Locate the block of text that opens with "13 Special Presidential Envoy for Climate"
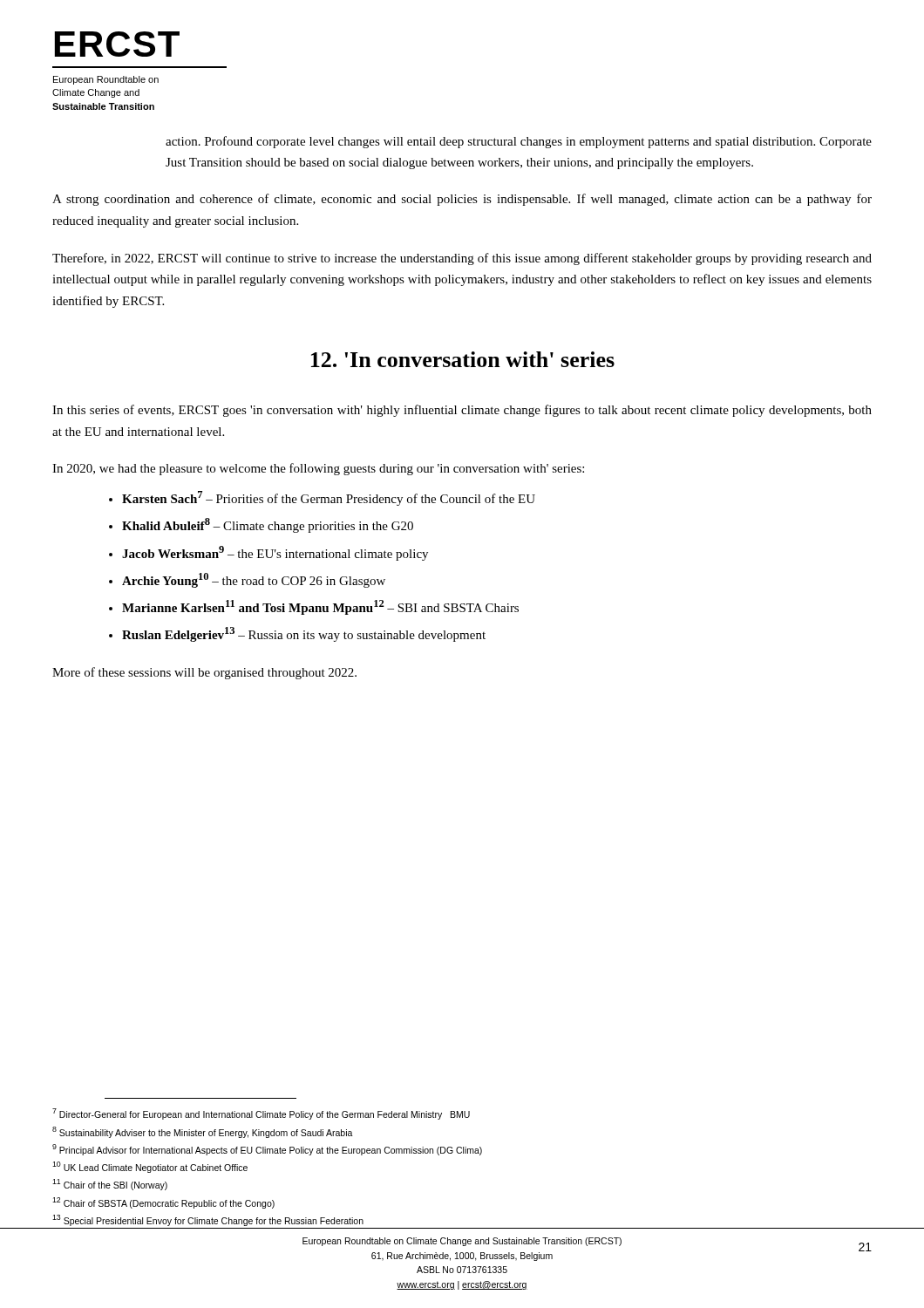The image size is (924, 1308). coord(208,1219)
